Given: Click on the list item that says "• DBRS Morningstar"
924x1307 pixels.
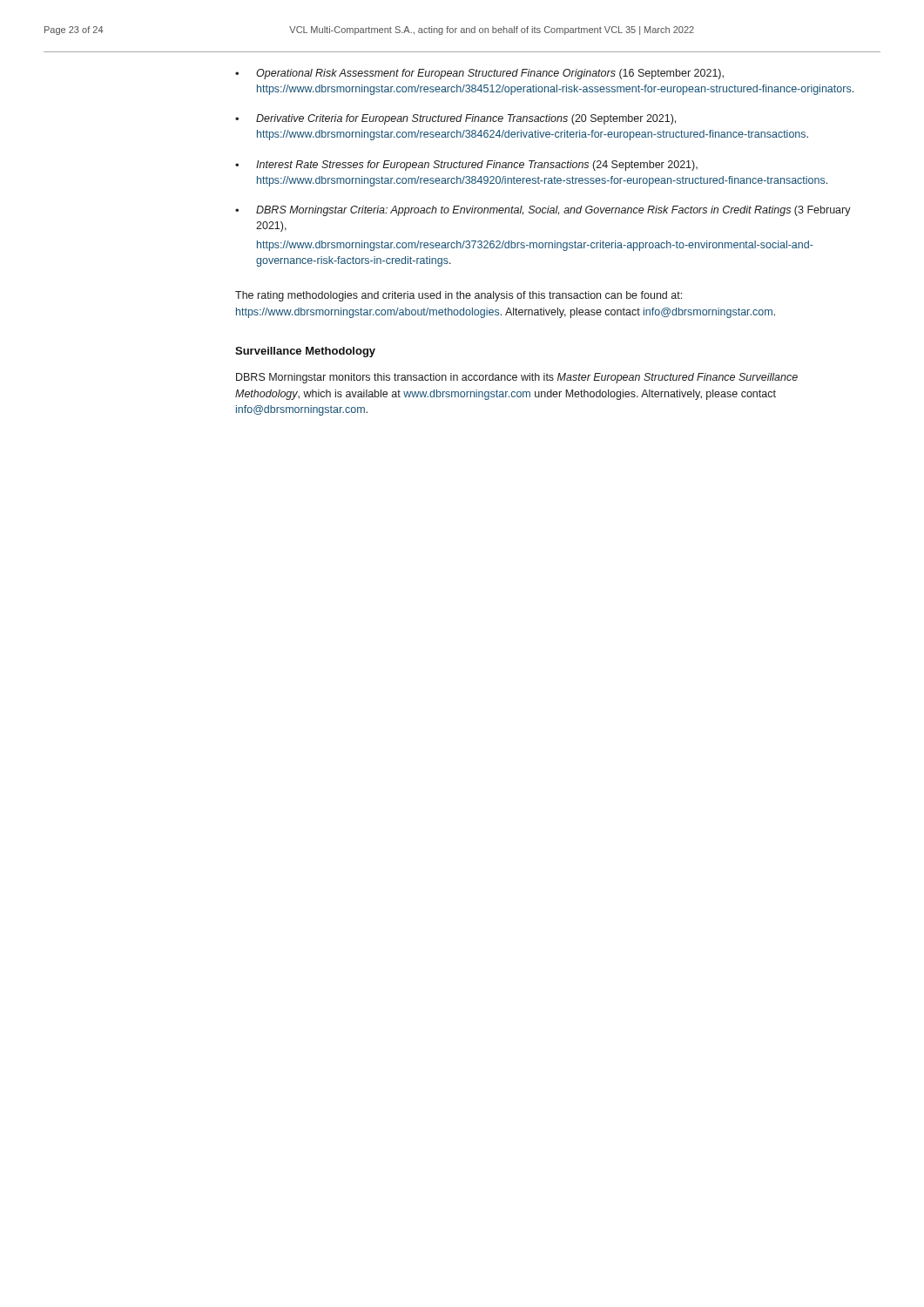Looking at the screenshot, I should (x=549, y=235).
